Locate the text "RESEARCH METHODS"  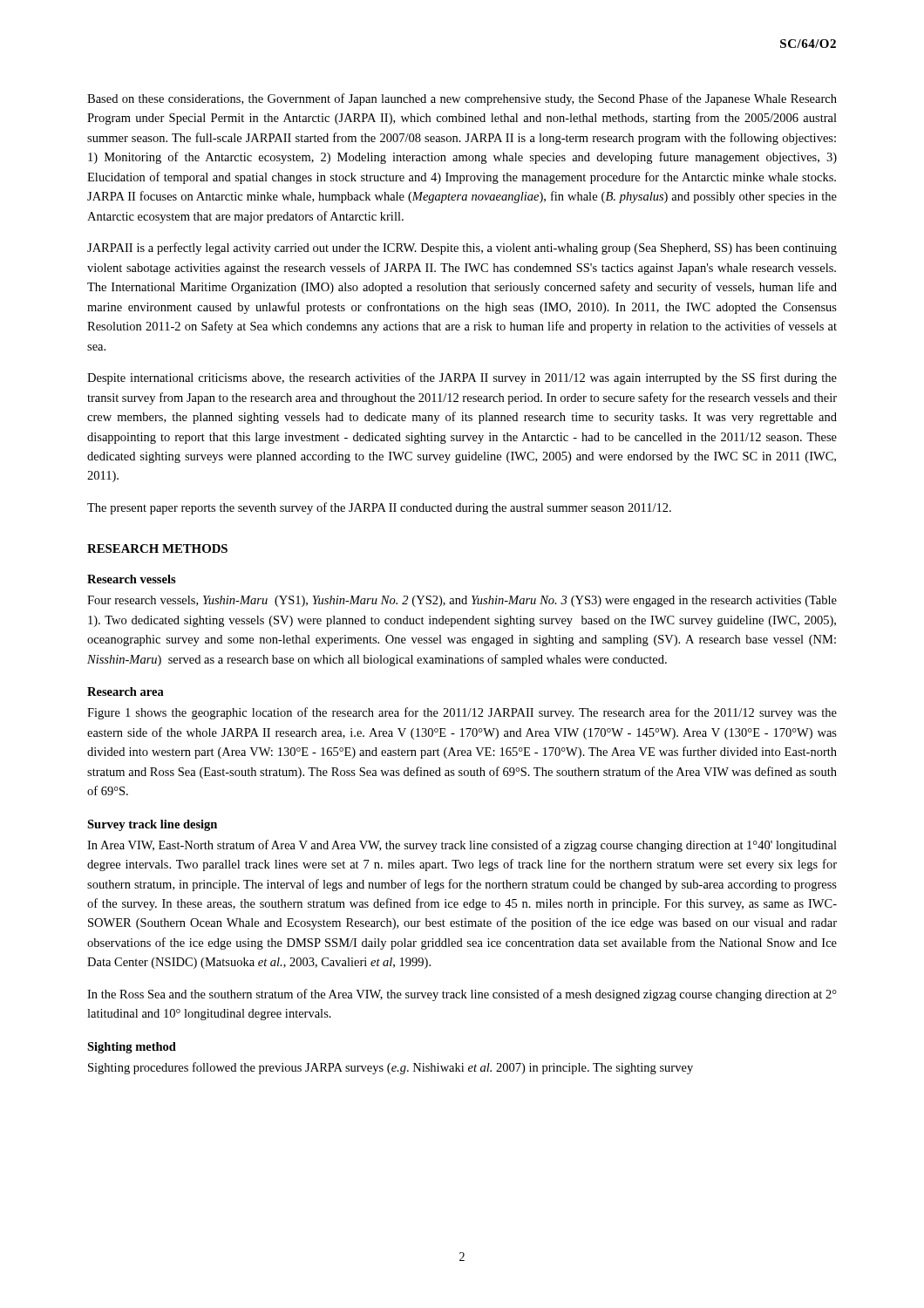[x=158, y=549]
